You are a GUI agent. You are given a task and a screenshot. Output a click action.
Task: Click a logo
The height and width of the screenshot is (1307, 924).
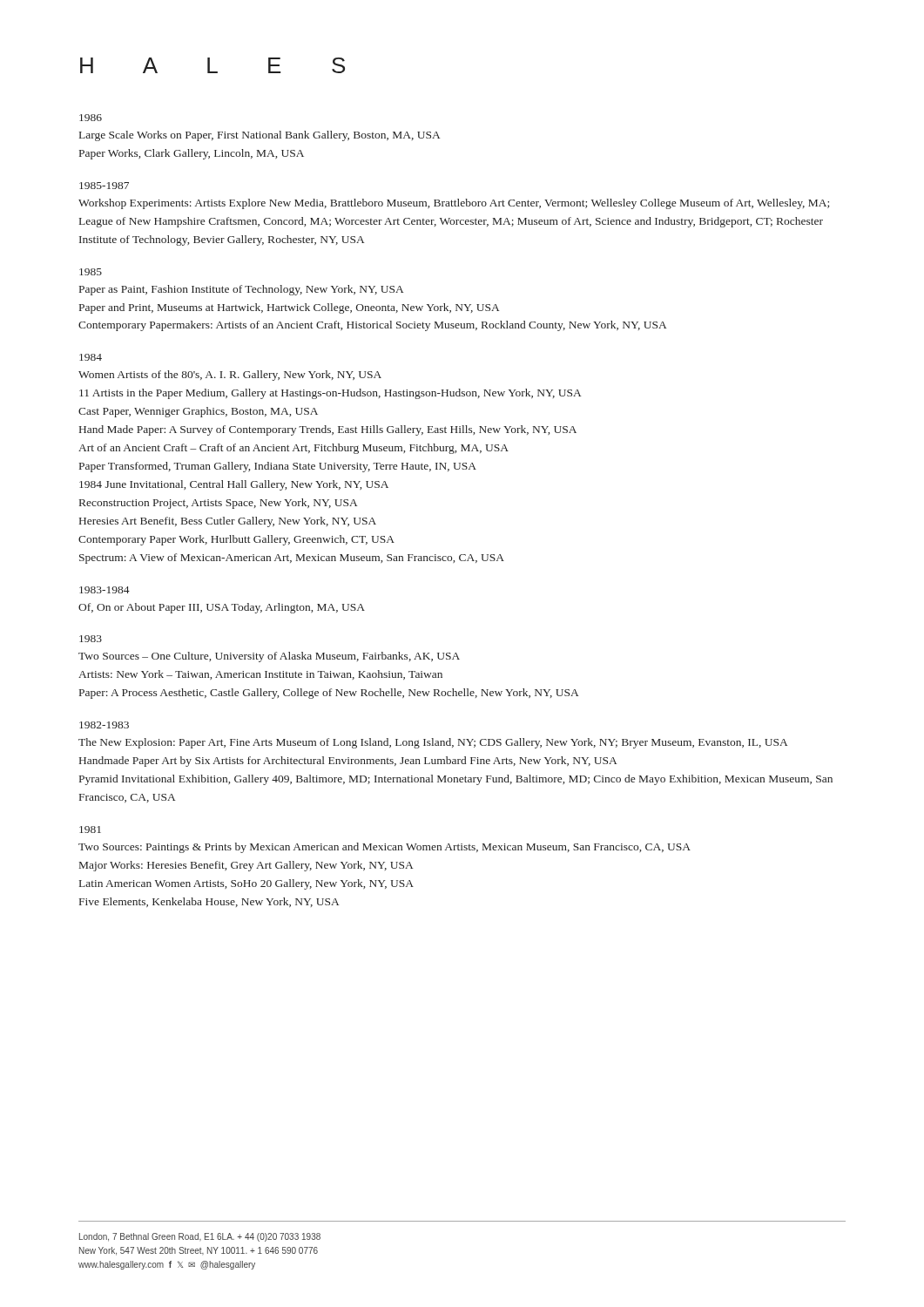click(462, 66)
